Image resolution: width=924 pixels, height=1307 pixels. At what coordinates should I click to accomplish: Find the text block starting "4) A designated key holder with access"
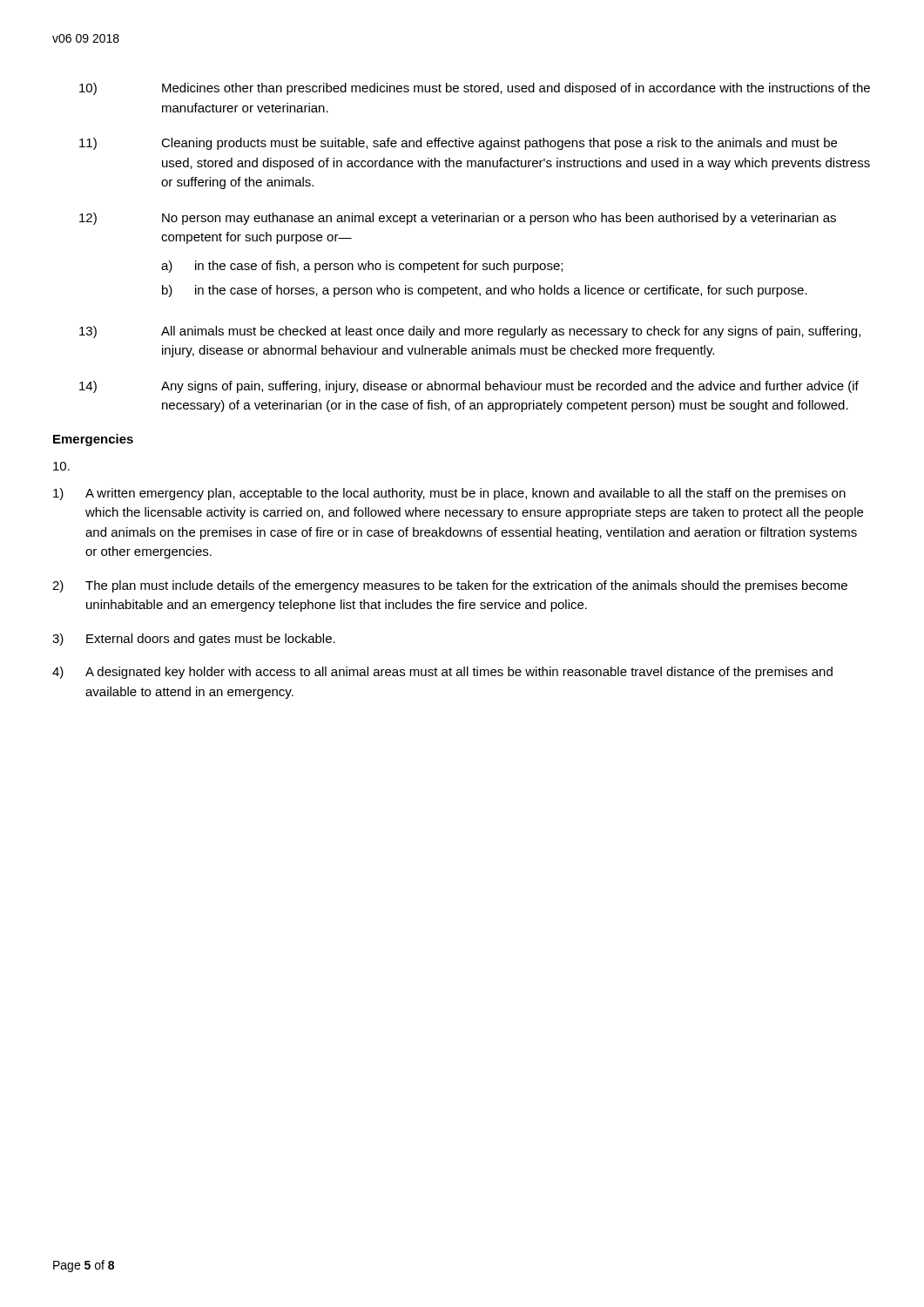(462, 682)
